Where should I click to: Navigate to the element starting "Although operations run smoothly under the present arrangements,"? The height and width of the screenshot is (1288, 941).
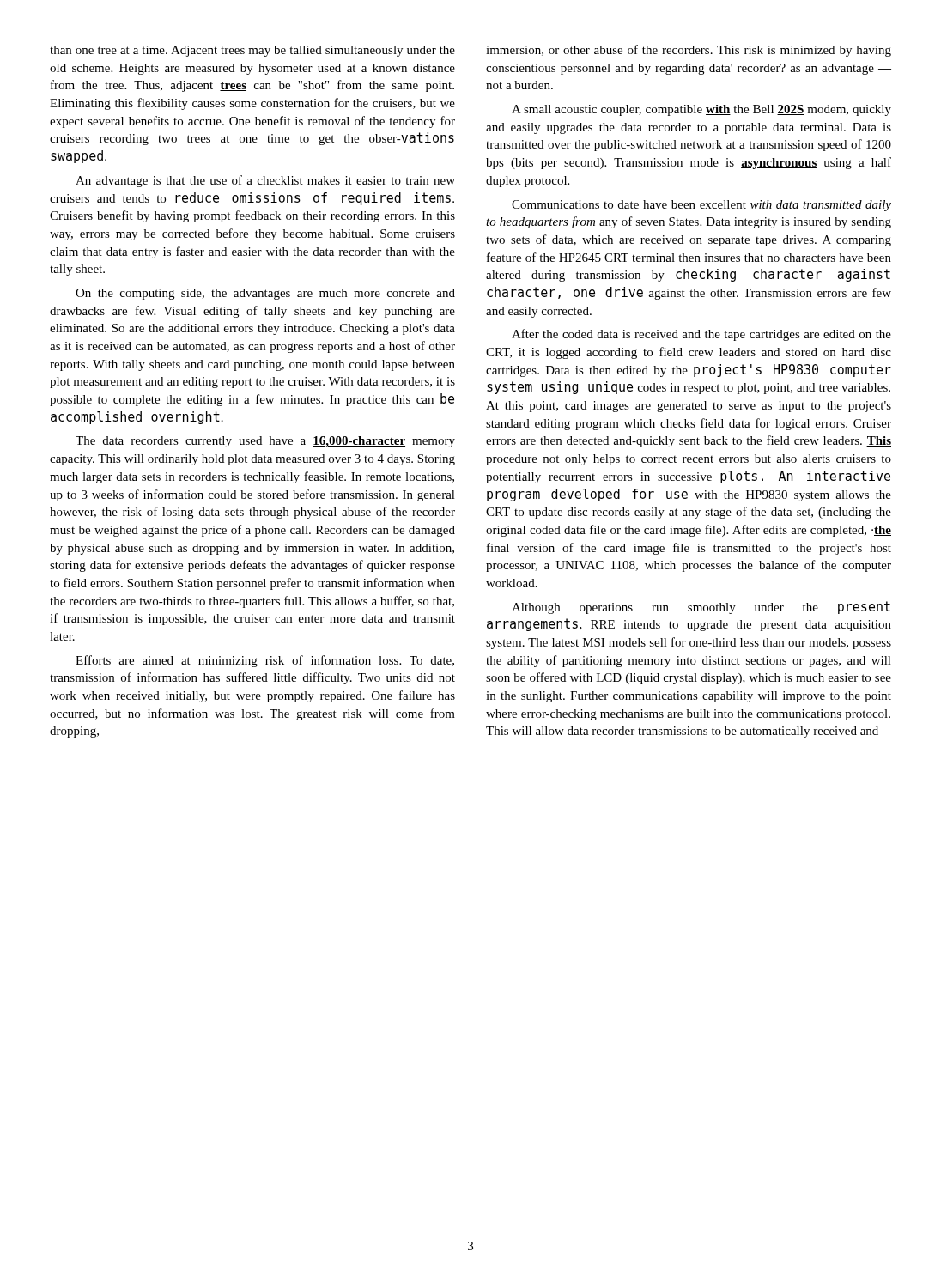[689, 669]
